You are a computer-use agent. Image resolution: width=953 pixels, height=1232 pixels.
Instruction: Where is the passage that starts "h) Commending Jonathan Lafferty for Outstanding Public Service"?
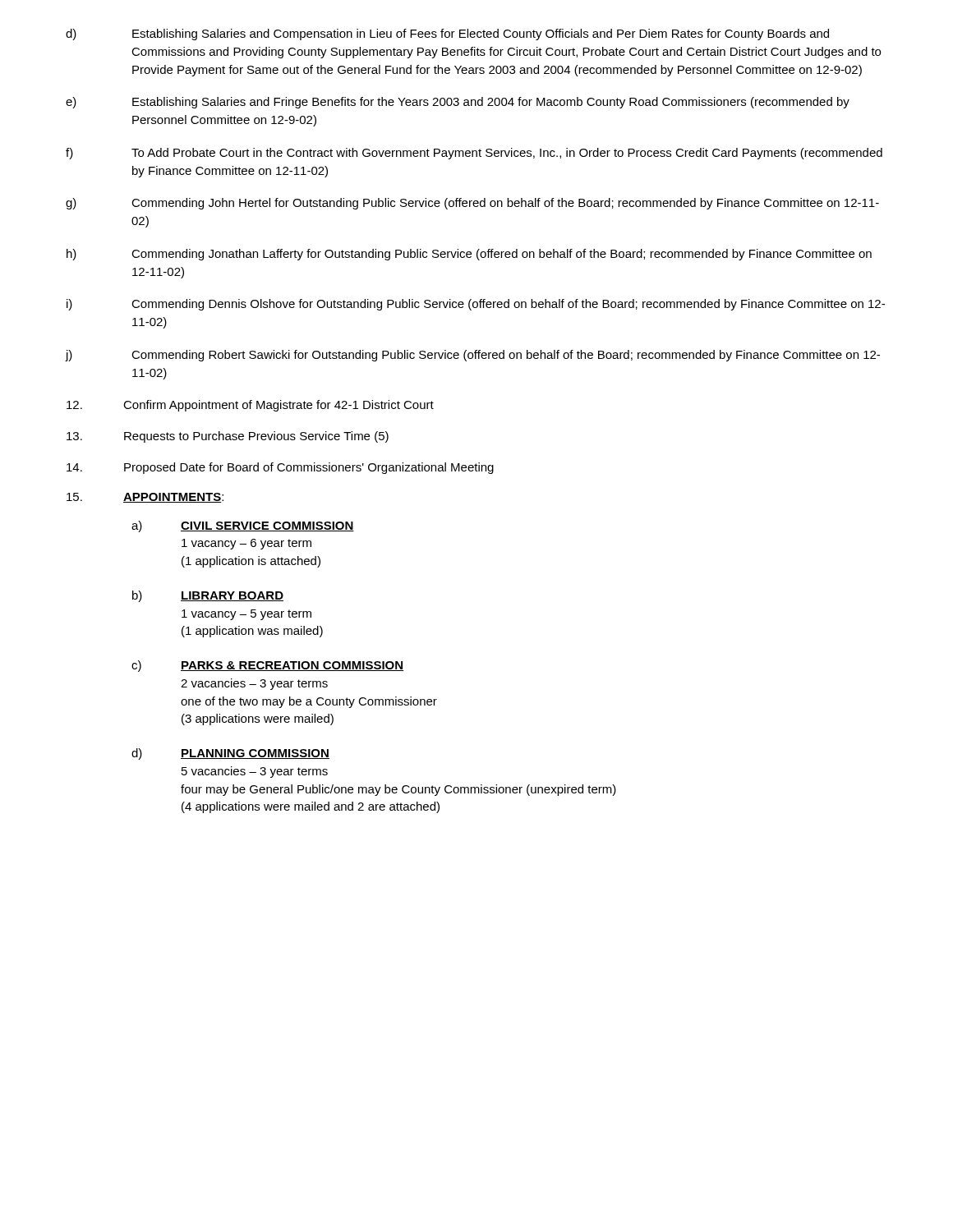click(x=476, y=262)
